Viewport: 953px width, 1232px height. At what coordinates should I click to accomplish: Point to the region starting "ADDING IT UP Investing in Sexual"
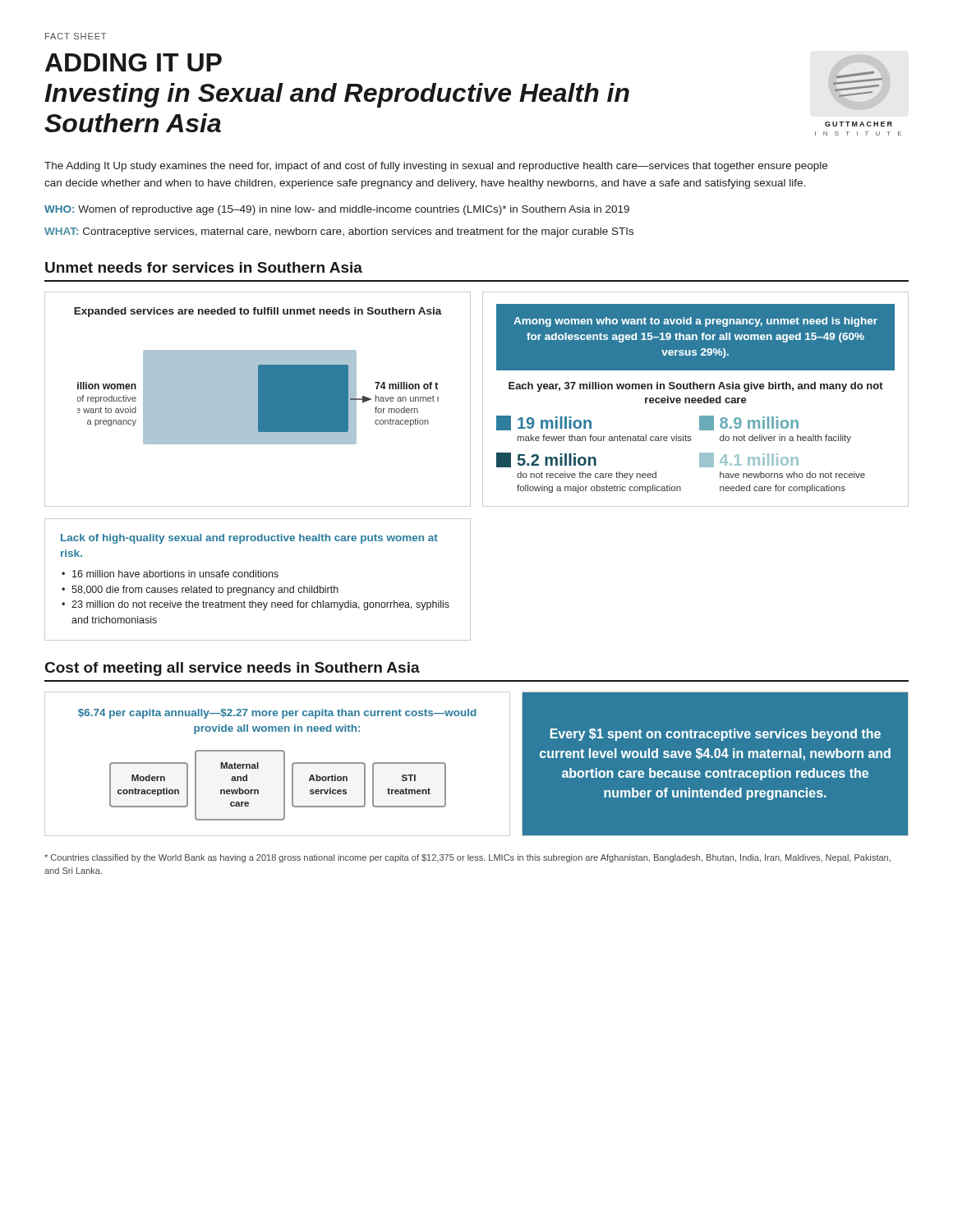(x=476, y=94)
